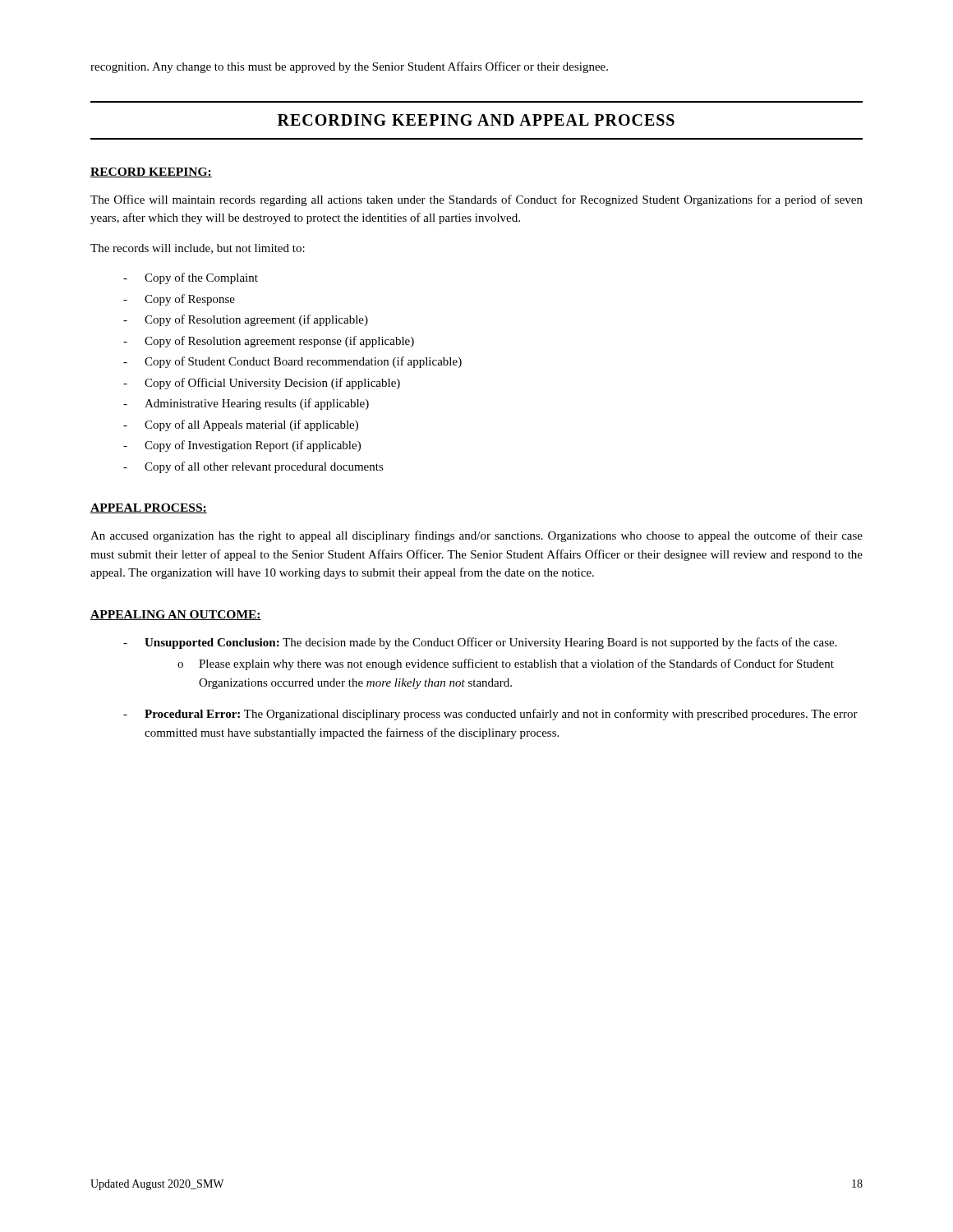Click on the list item containing "-Copy of Response"

click(x=179, y=299)
